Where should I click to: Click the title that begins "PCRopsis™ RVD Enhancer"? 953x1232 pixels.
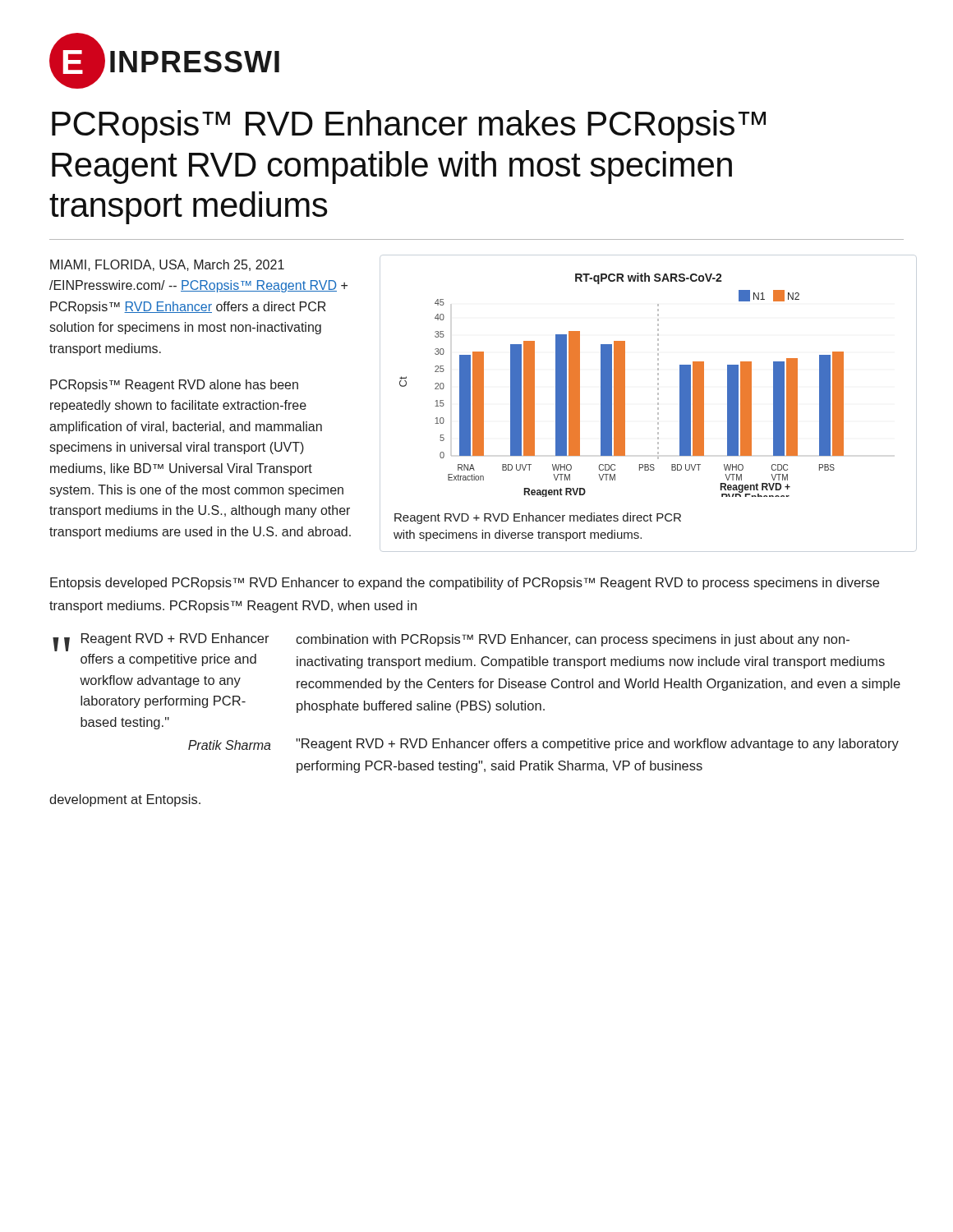pyautogui.click(x=476, y=165)
